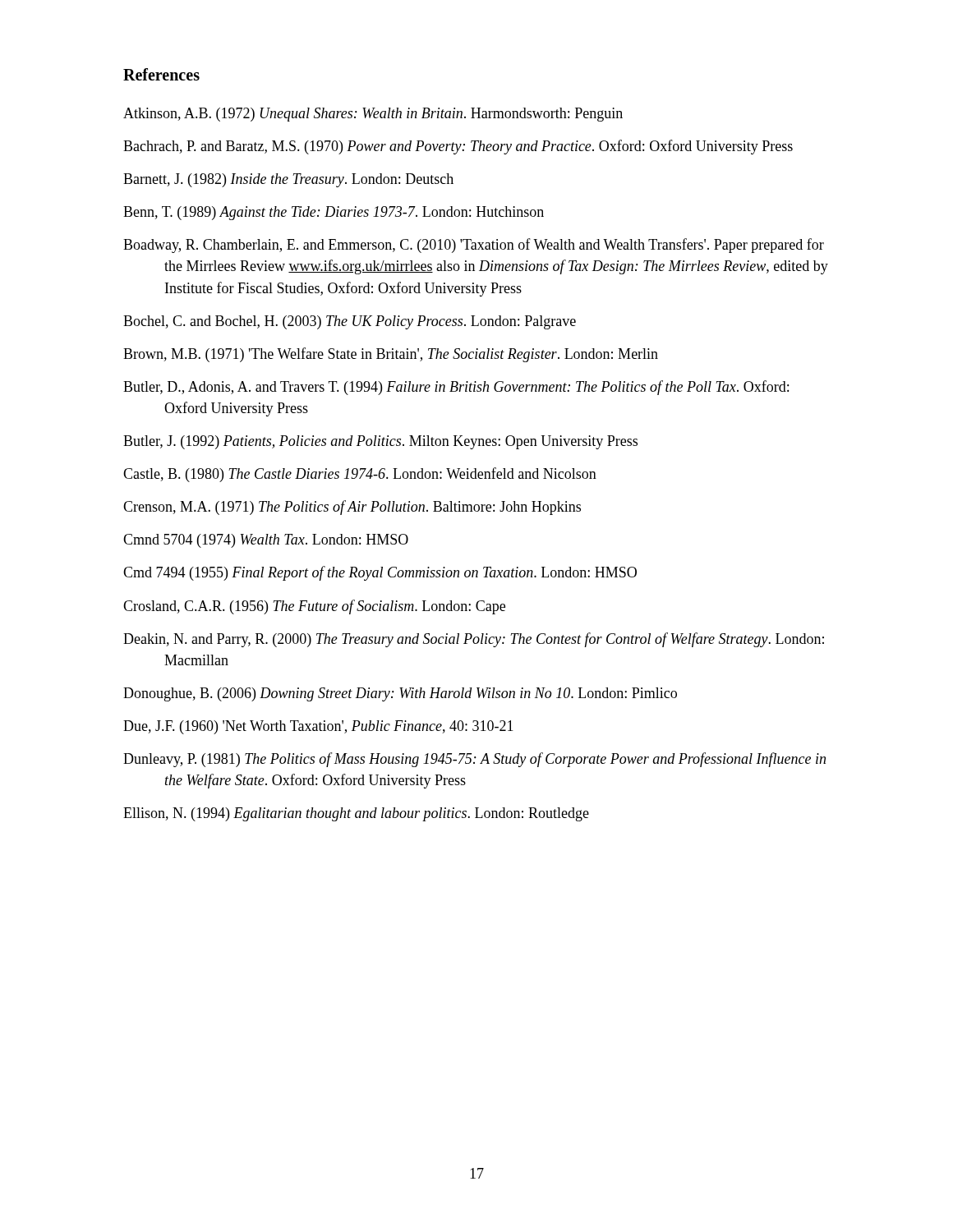Click the passage that begins "Due, J.F. (1960) 'Net Worth Taxation', Public Finance,"
Screen dimensions: 1232x953
319,726
